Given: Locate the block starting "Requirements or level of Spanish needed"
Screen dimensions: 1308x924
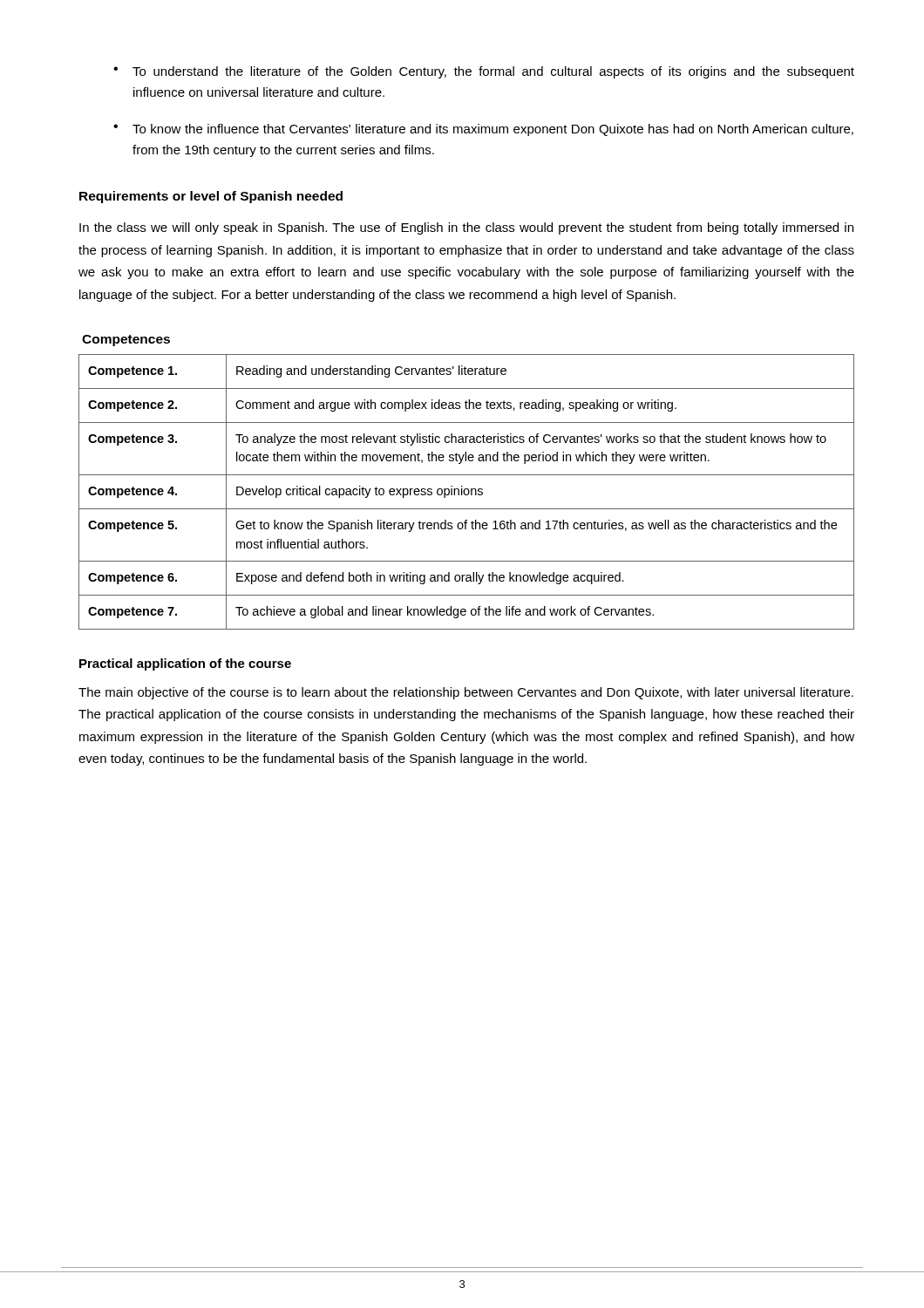Looking at the screenshot, I should tap(211, 196).
